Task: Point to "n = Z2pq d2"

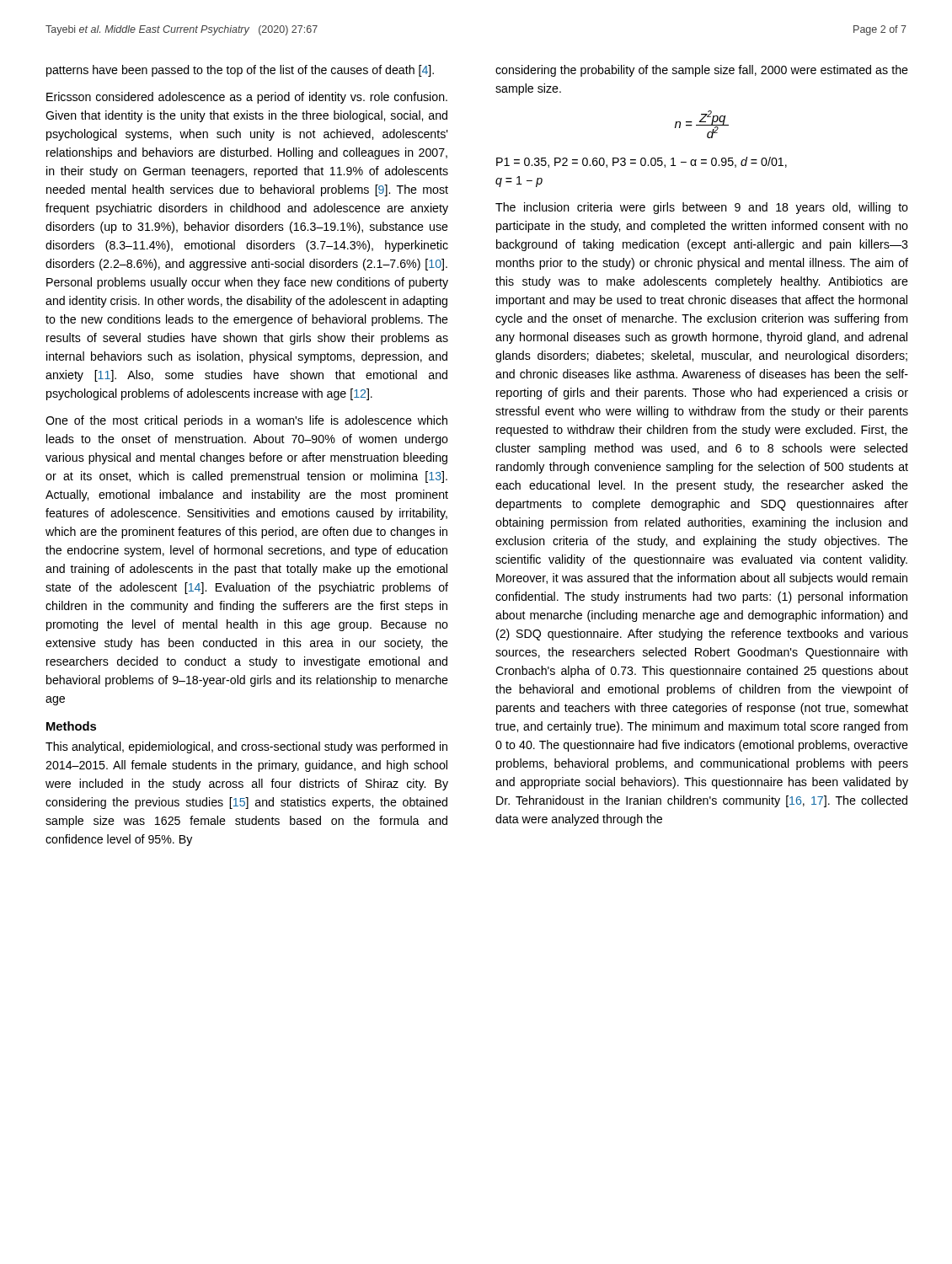Action: click(702, 125)
